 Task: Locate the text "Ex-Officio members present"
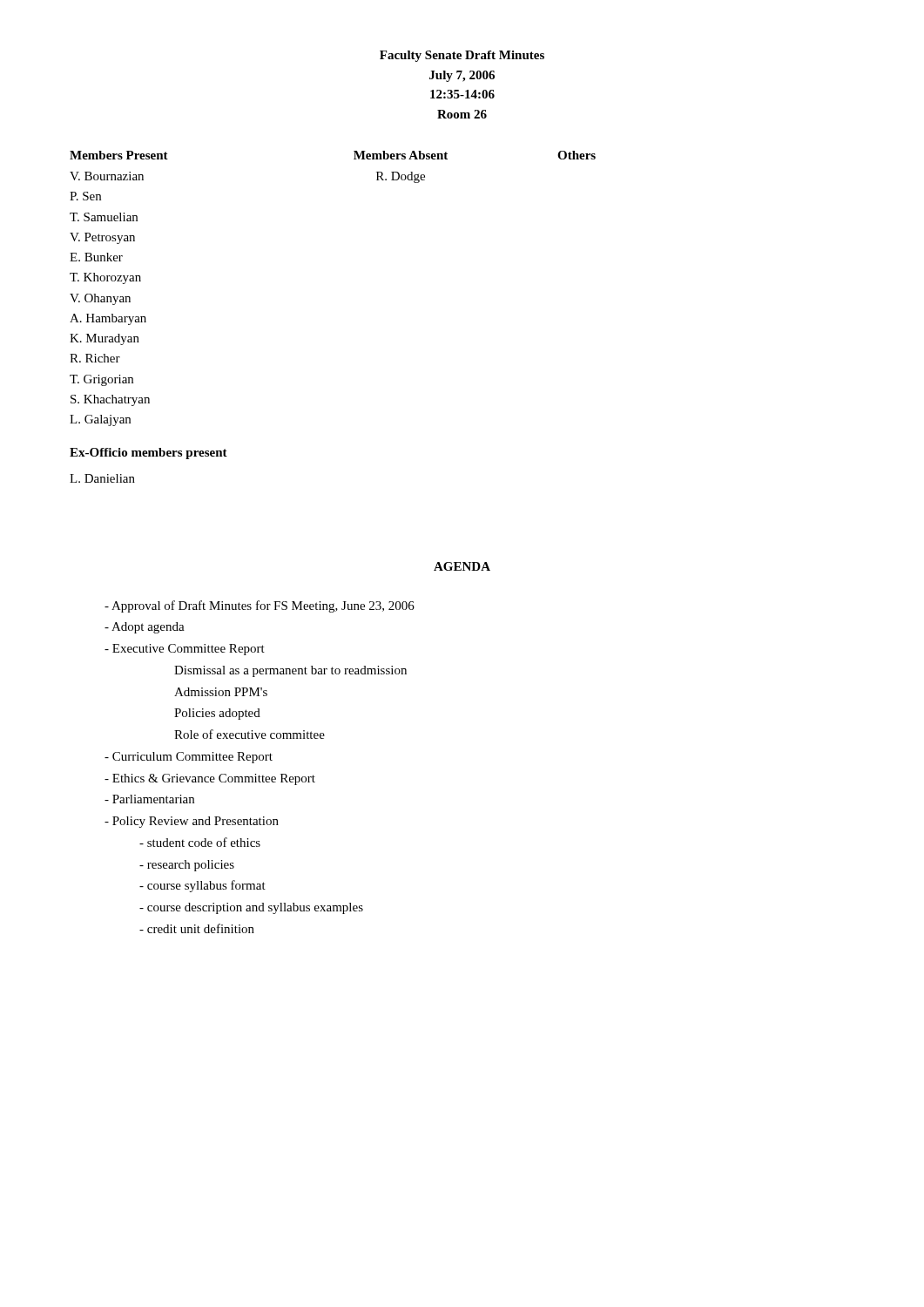[x=148, y=452]
